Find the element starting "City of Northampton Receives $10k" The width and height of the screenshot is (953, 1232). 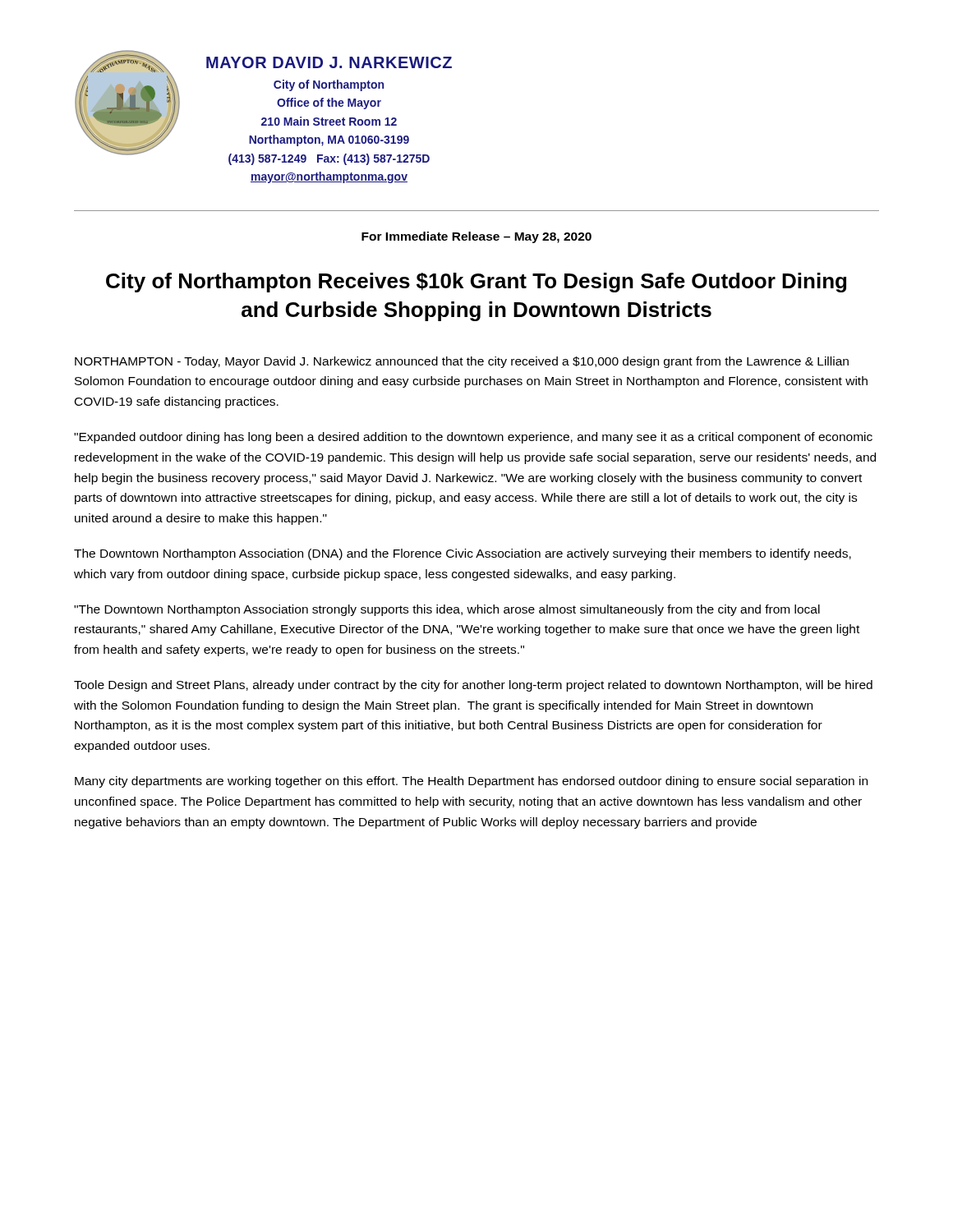(x=476, y=296)
